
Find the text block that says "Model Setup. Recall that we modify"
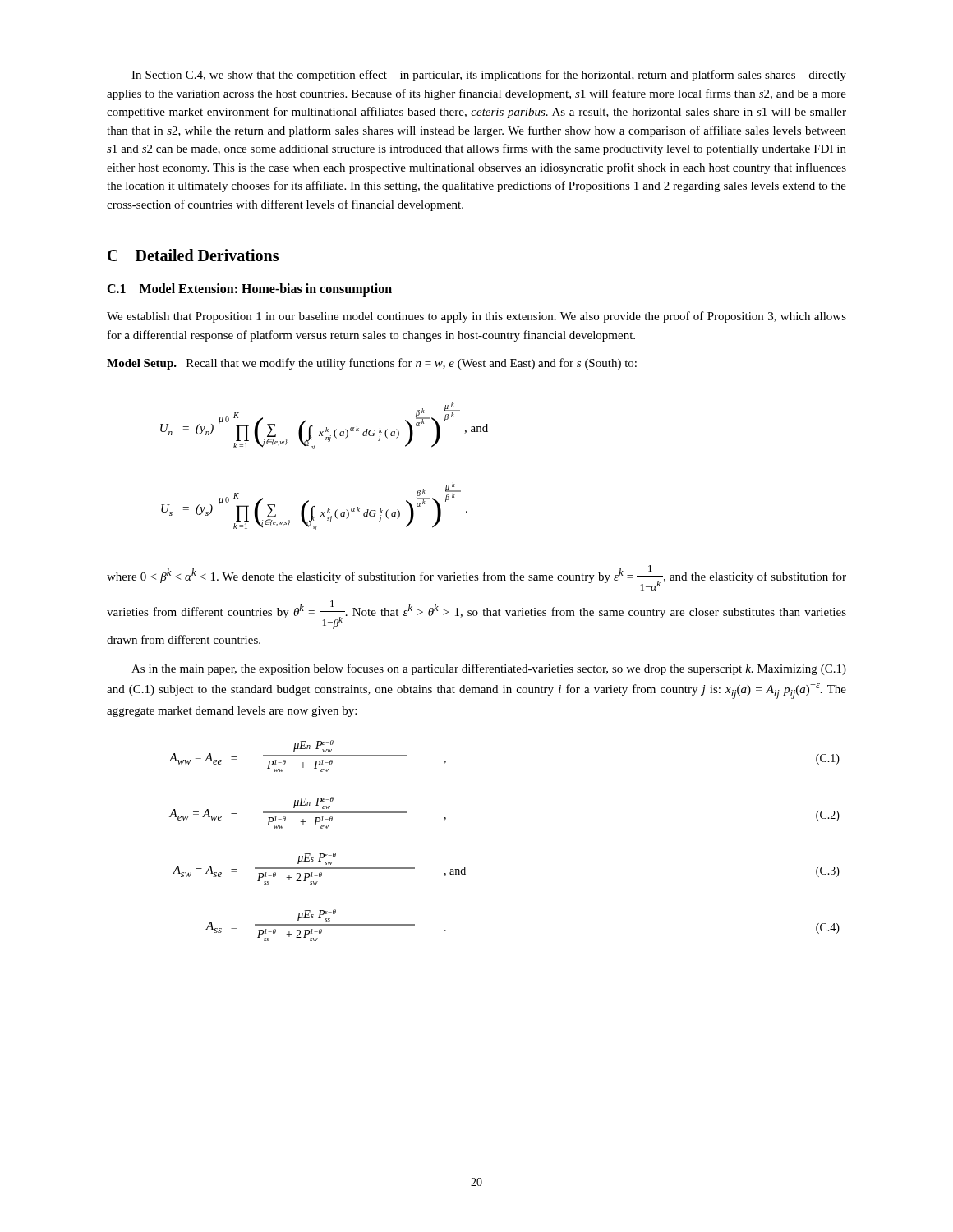[476, 363]
